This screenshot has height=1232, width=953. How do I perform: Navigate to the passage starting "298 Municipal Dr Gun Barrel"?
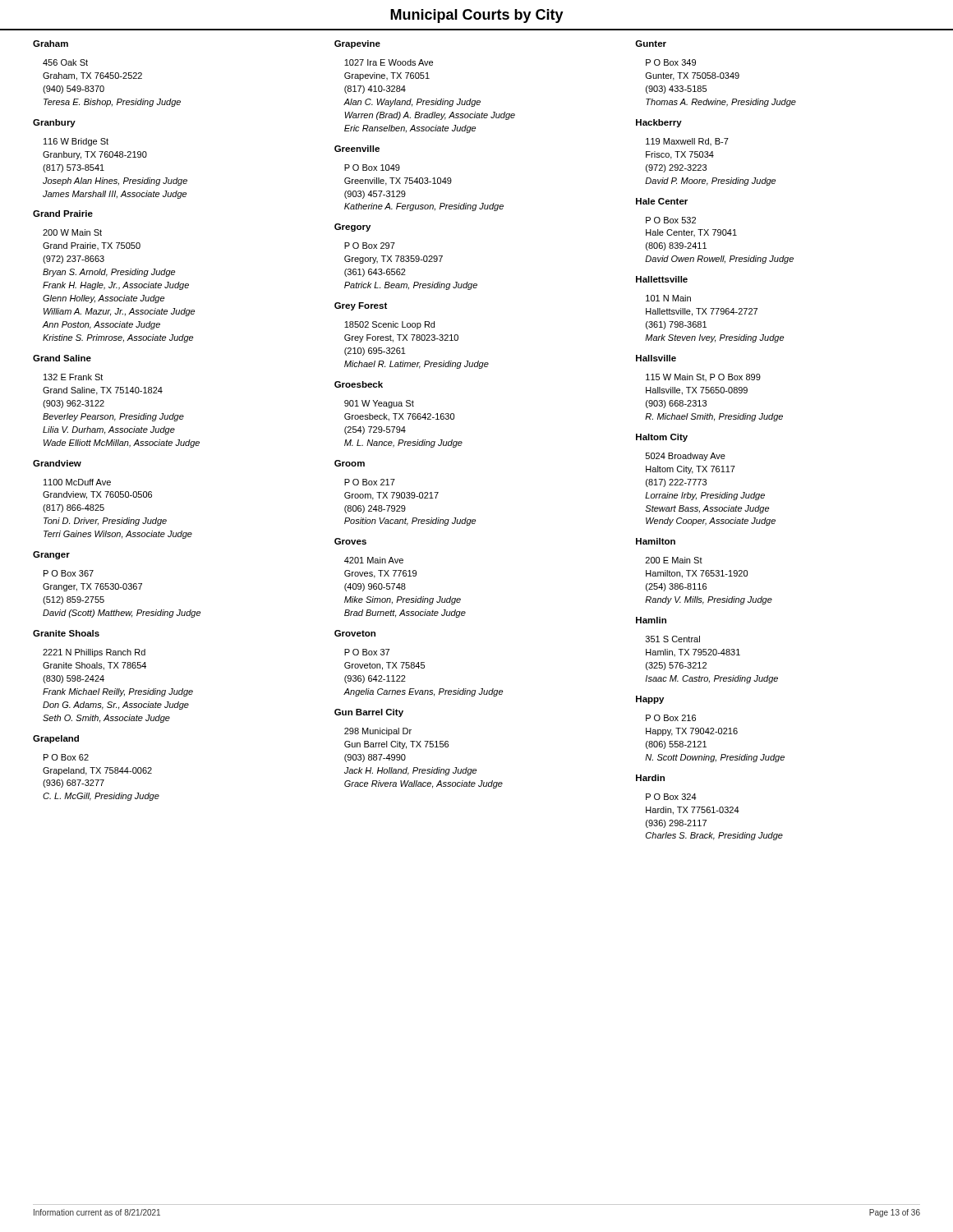point(378,732)
